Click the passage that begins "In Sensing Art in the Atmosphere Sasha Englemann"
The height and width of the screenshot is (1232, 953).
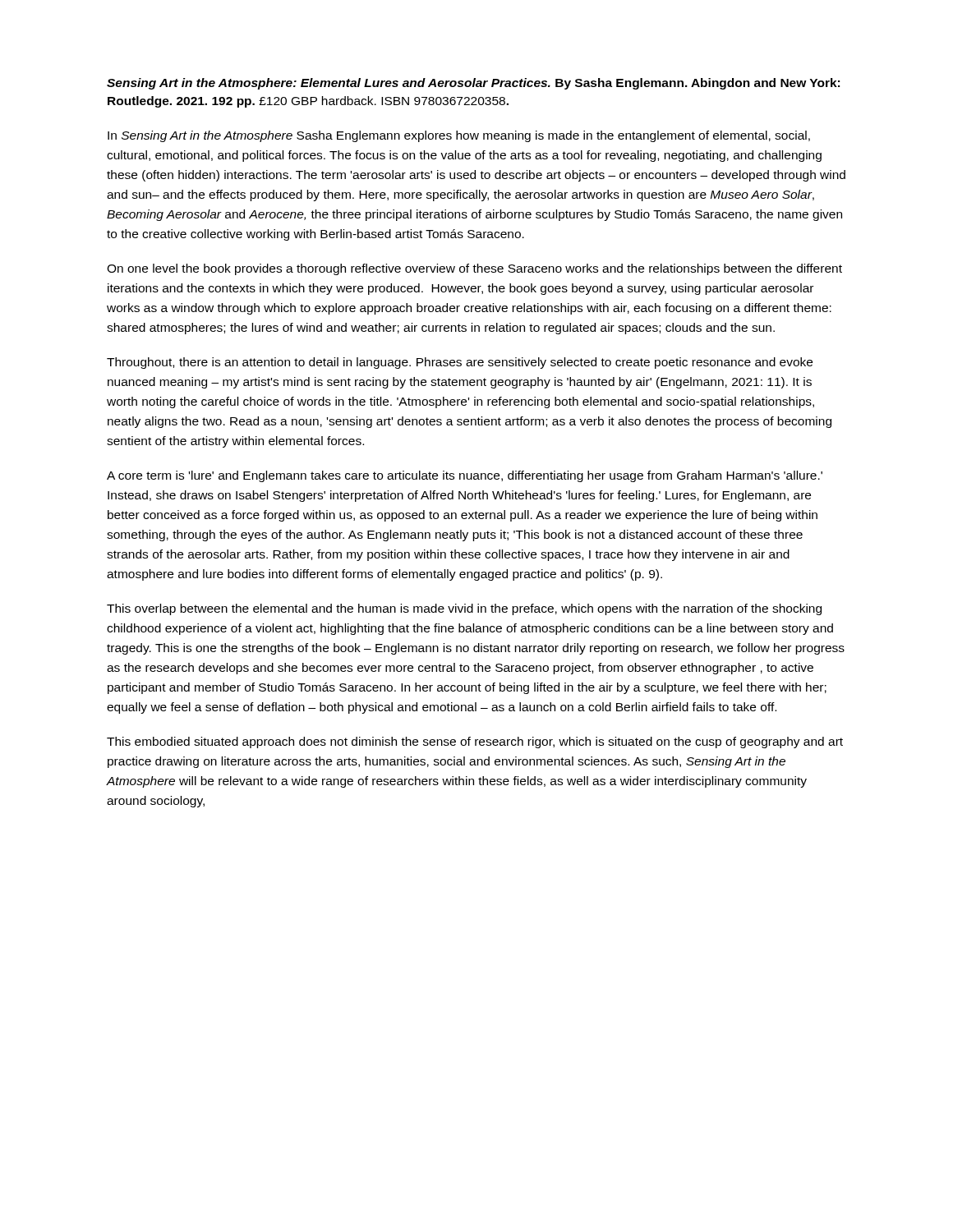pyautogui.click(x=476, y=184)
